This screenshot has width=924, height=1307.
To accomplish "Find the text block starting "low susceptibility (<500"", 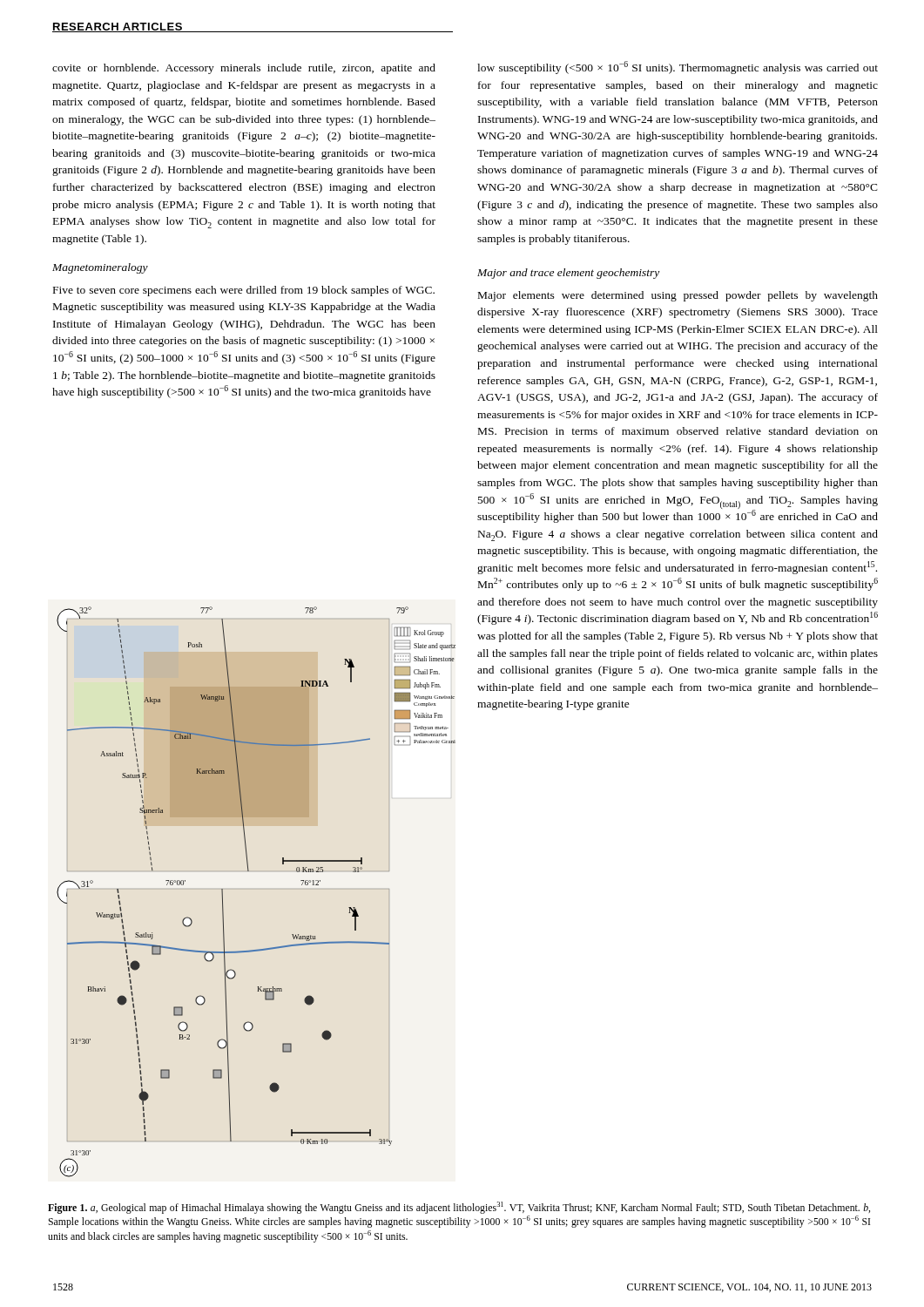I will (x=678, y=153).
